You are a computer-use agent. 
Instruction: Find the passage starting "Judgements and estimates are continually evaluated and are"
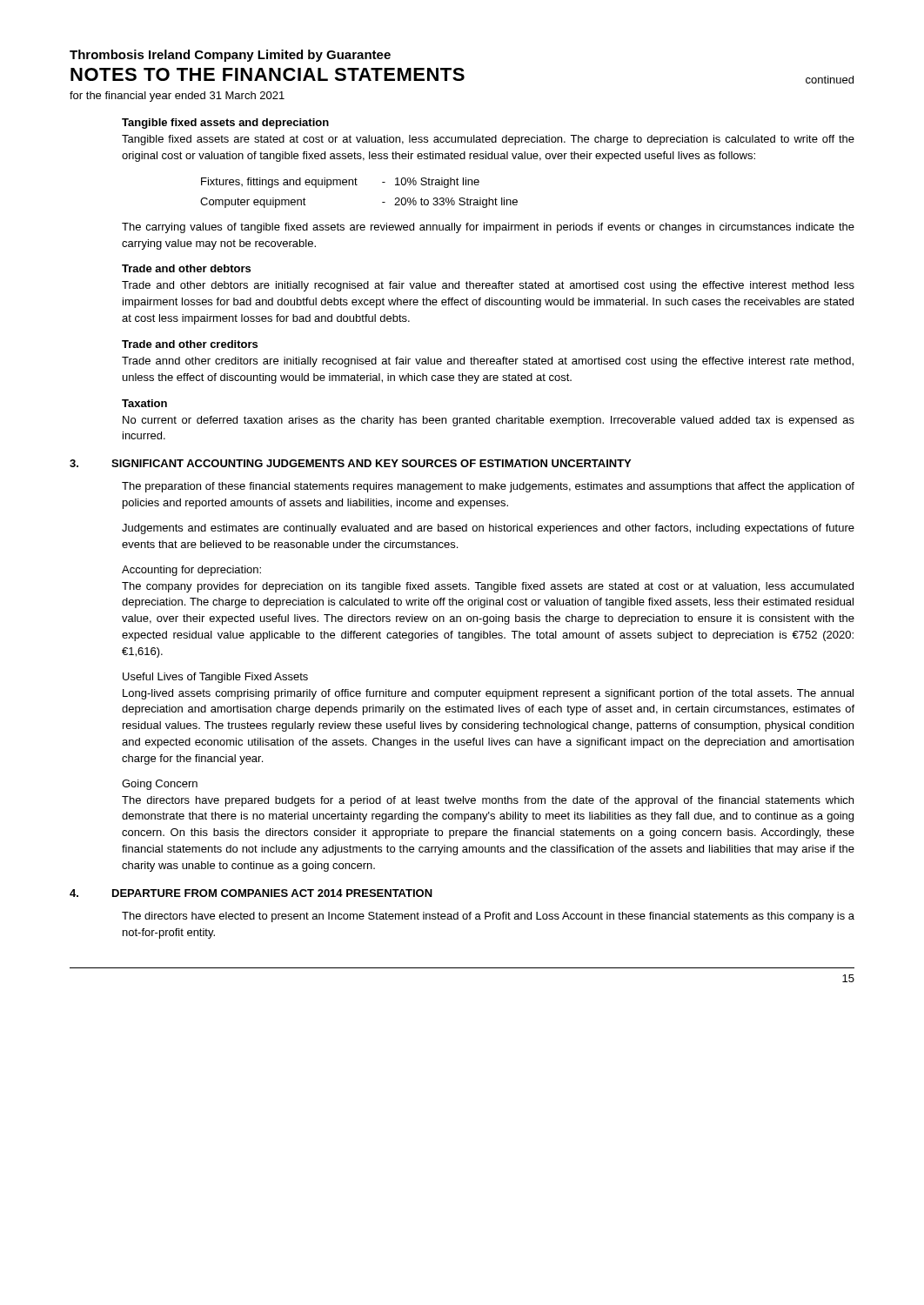(x=488, y=536)
